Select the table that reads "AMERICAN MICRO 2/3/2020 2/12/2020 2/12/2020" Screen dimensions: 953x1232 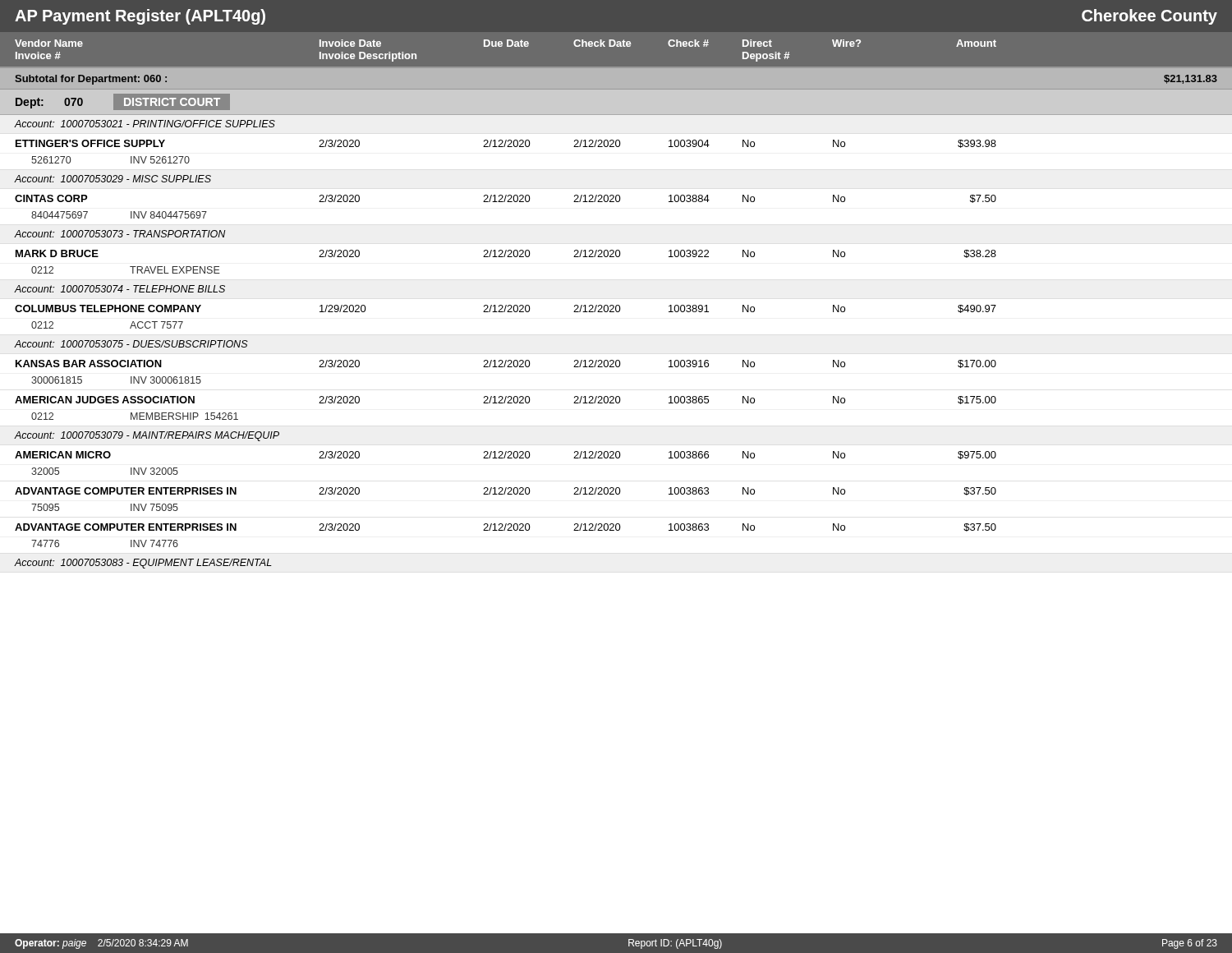pyautogui.click(x=616, y=463)
